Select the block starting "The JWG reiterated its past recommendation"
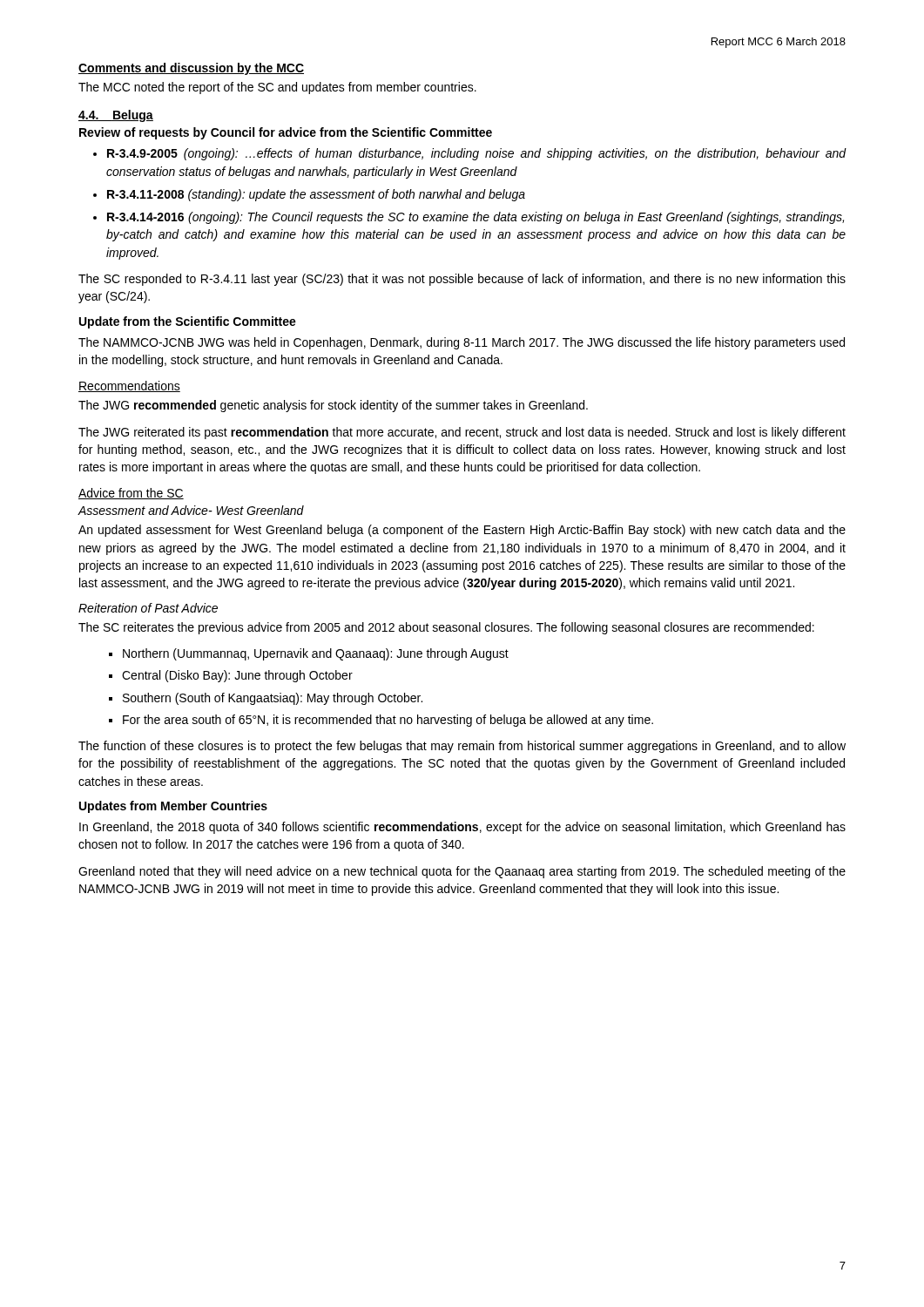Image resolution: width=924 pixels, height=1307 pixels. (462, 449)
